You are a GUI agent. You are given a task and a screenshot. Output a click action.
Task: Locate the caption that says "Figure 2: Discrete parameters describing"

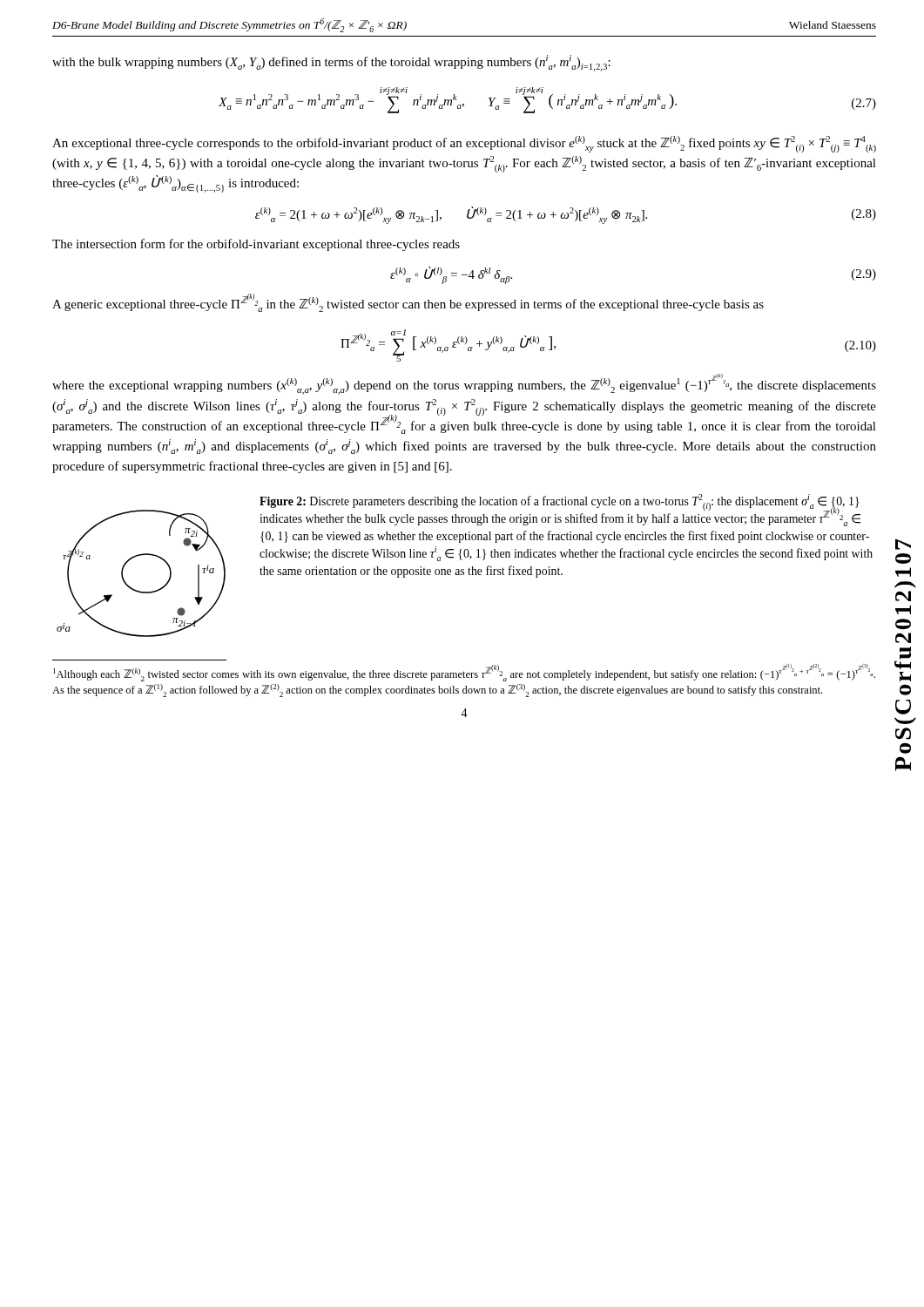(566, 535)
